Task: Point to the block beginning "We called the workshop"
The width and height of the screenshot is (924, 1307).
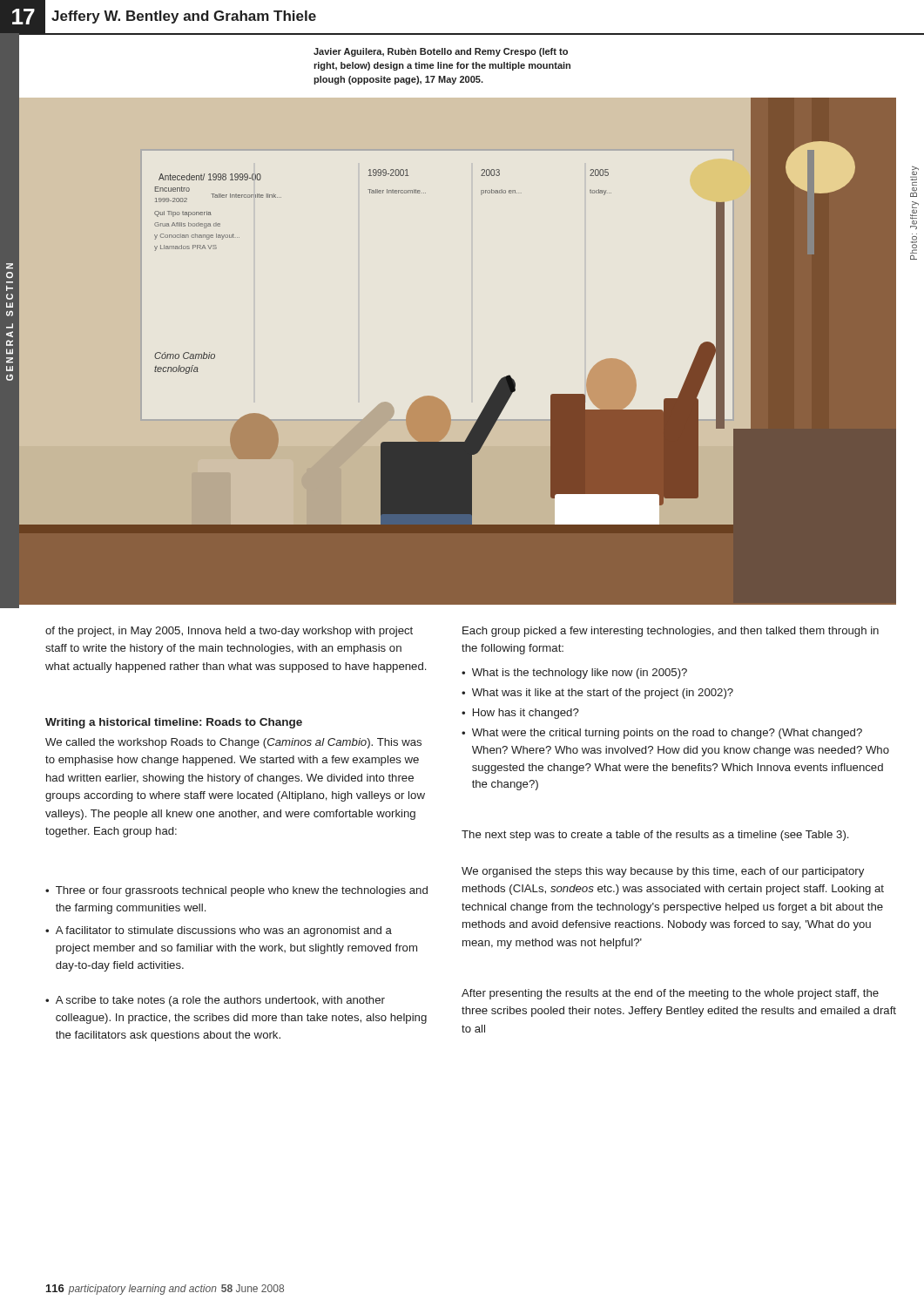Action: 235,786
